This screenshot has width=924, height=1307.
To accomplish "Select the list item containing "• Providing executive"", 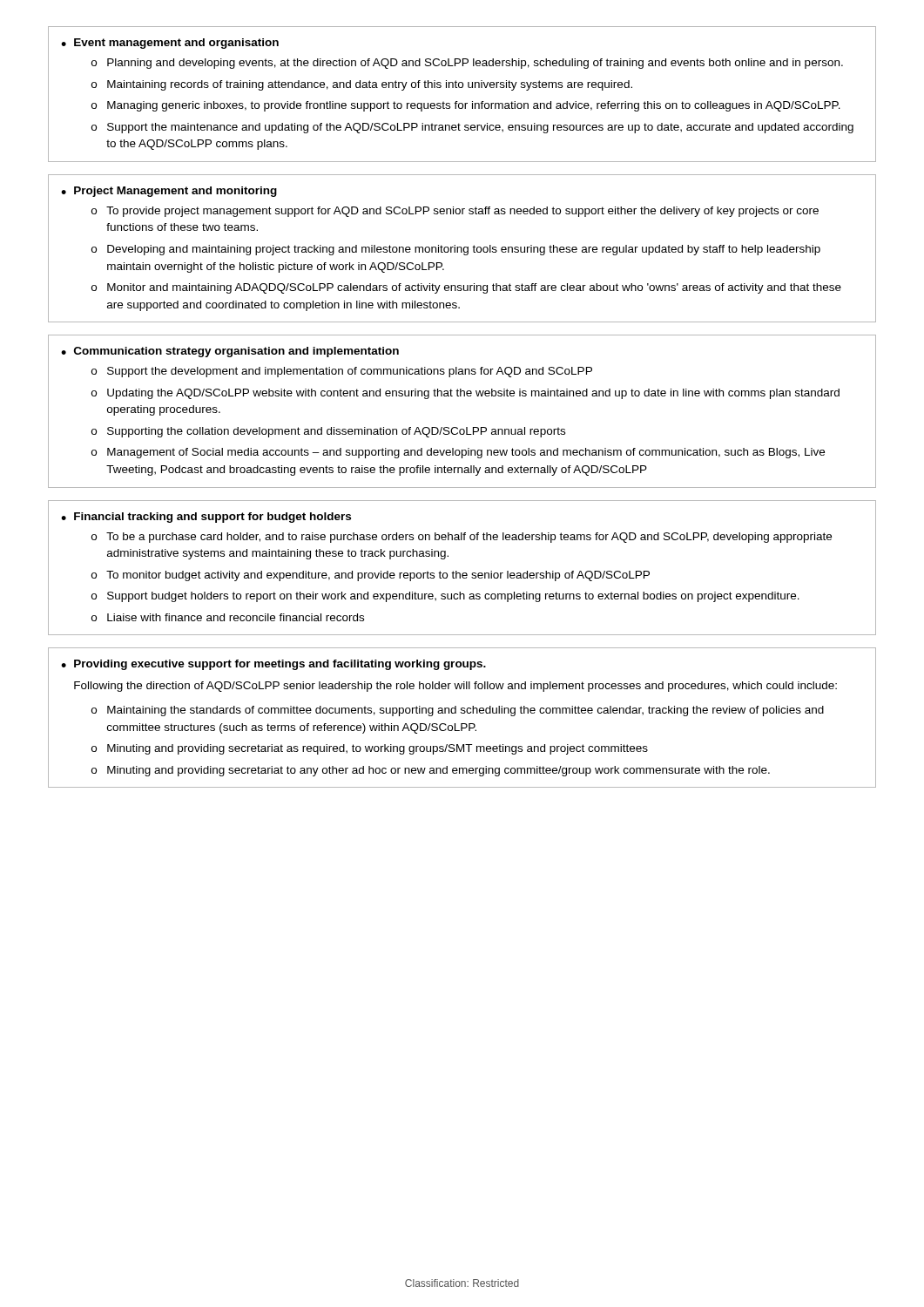I will [x=460, y=718].
